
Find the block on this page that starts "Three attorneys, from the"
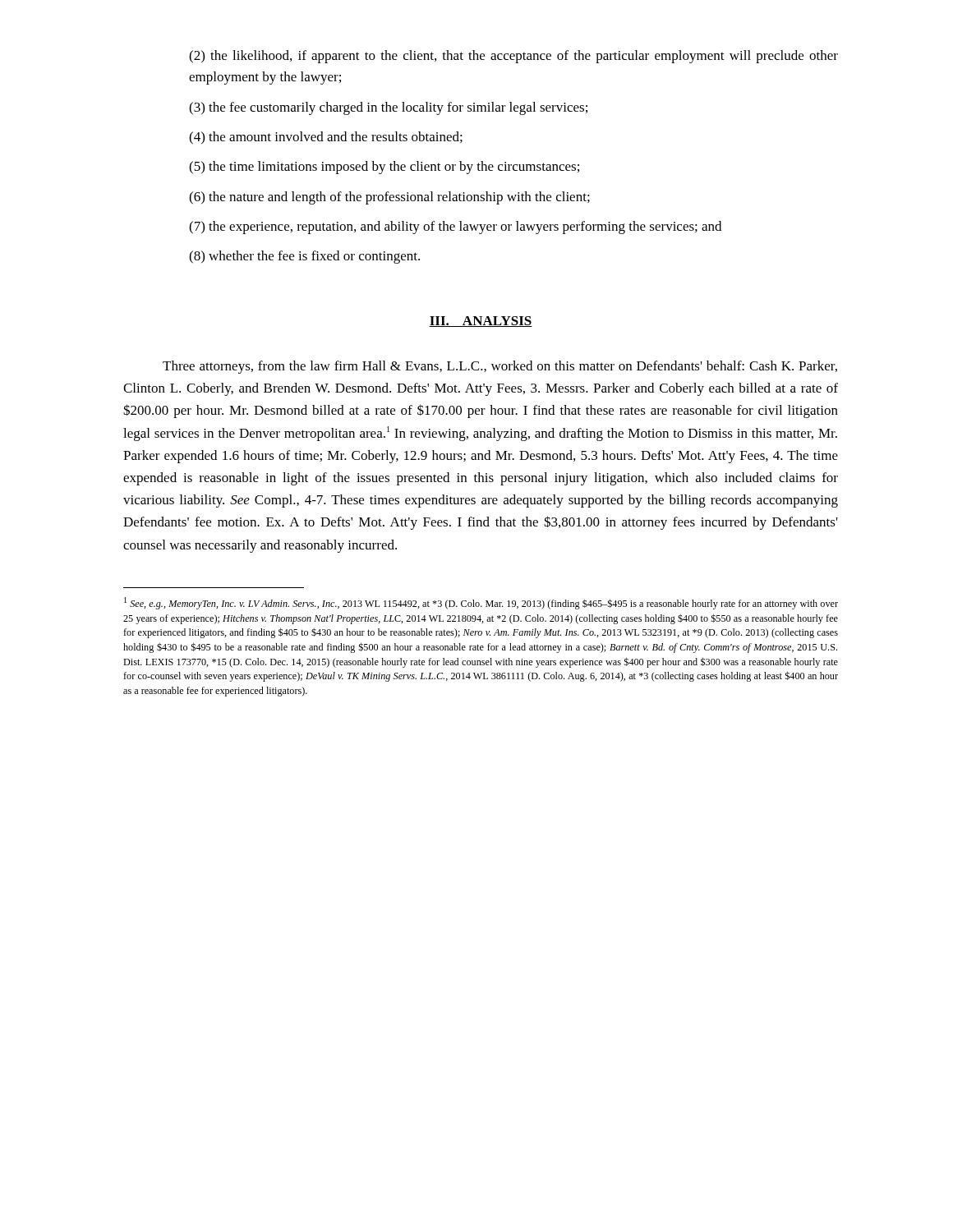(481, 455)
